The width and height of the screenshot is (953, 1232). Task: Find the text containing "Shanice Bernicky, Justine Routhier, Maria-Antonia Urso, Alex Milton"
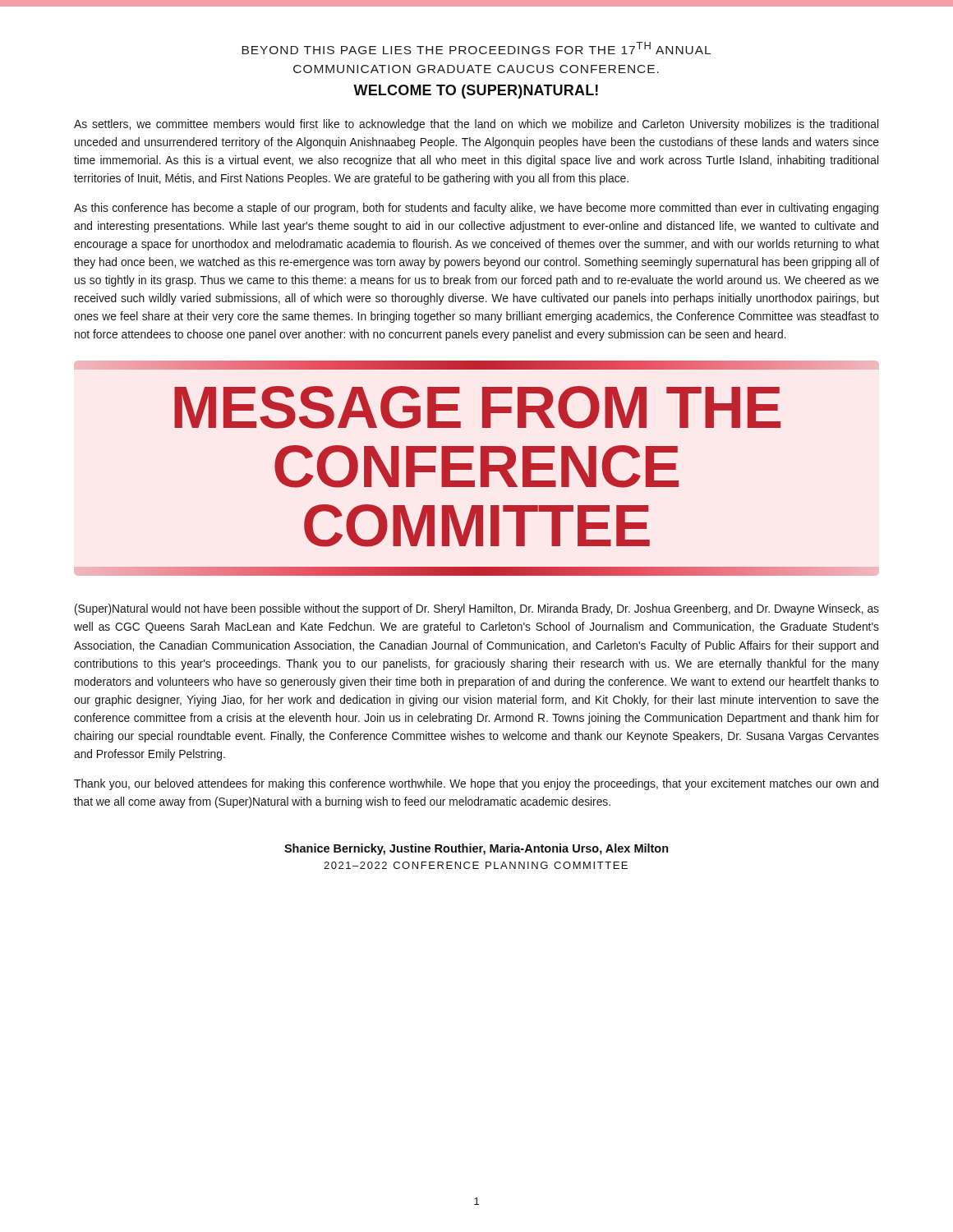(476, 849)
